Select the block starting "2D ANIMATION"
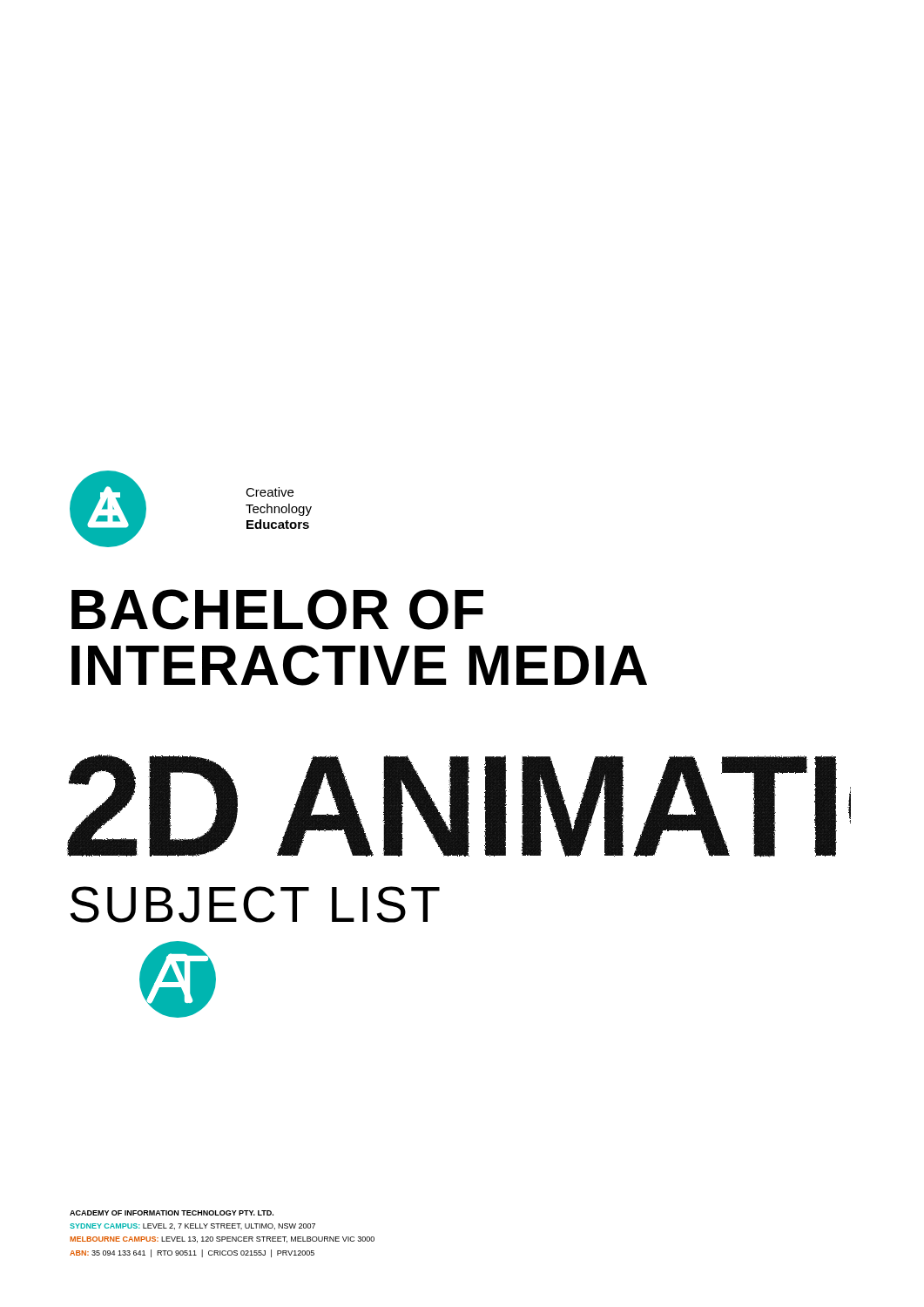 pyautogui.click(x=462, y=799)
